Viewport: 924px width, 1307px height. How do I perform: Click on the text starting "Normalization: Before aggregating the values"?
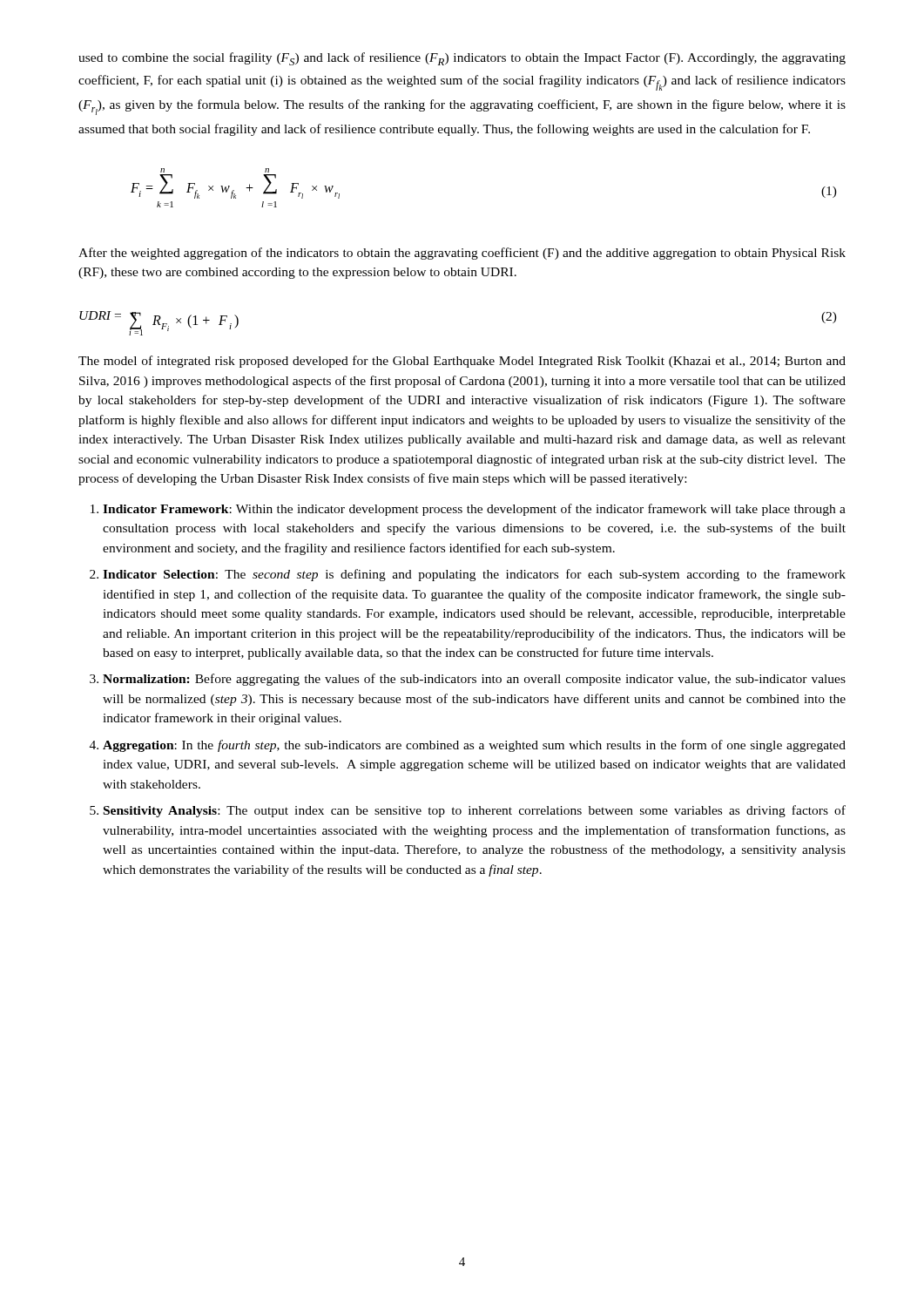pyautogui.click(x=474, y=698)
